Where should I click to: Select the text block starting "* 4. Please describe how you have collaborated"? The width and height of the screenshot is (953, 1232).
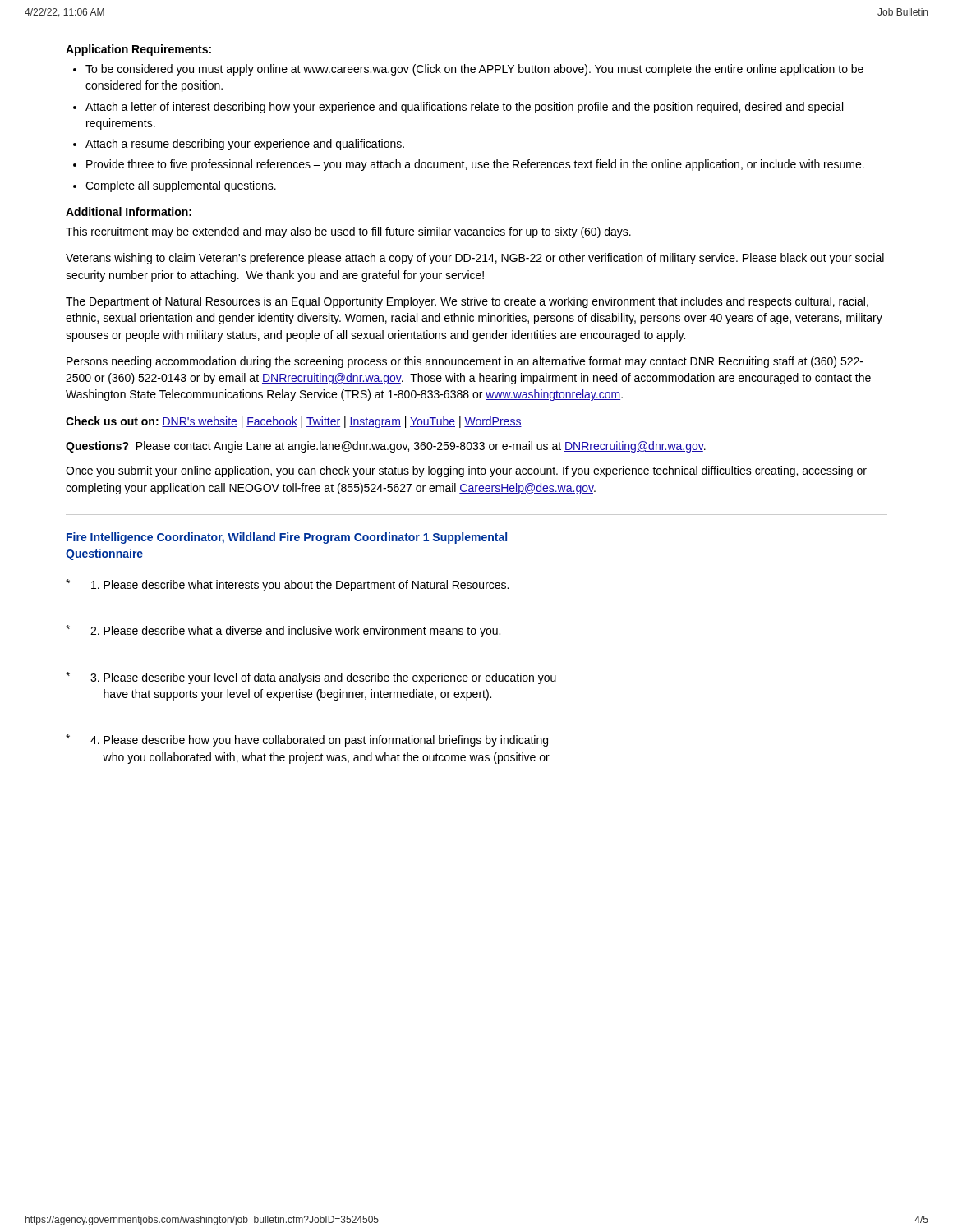coord(308,749)
